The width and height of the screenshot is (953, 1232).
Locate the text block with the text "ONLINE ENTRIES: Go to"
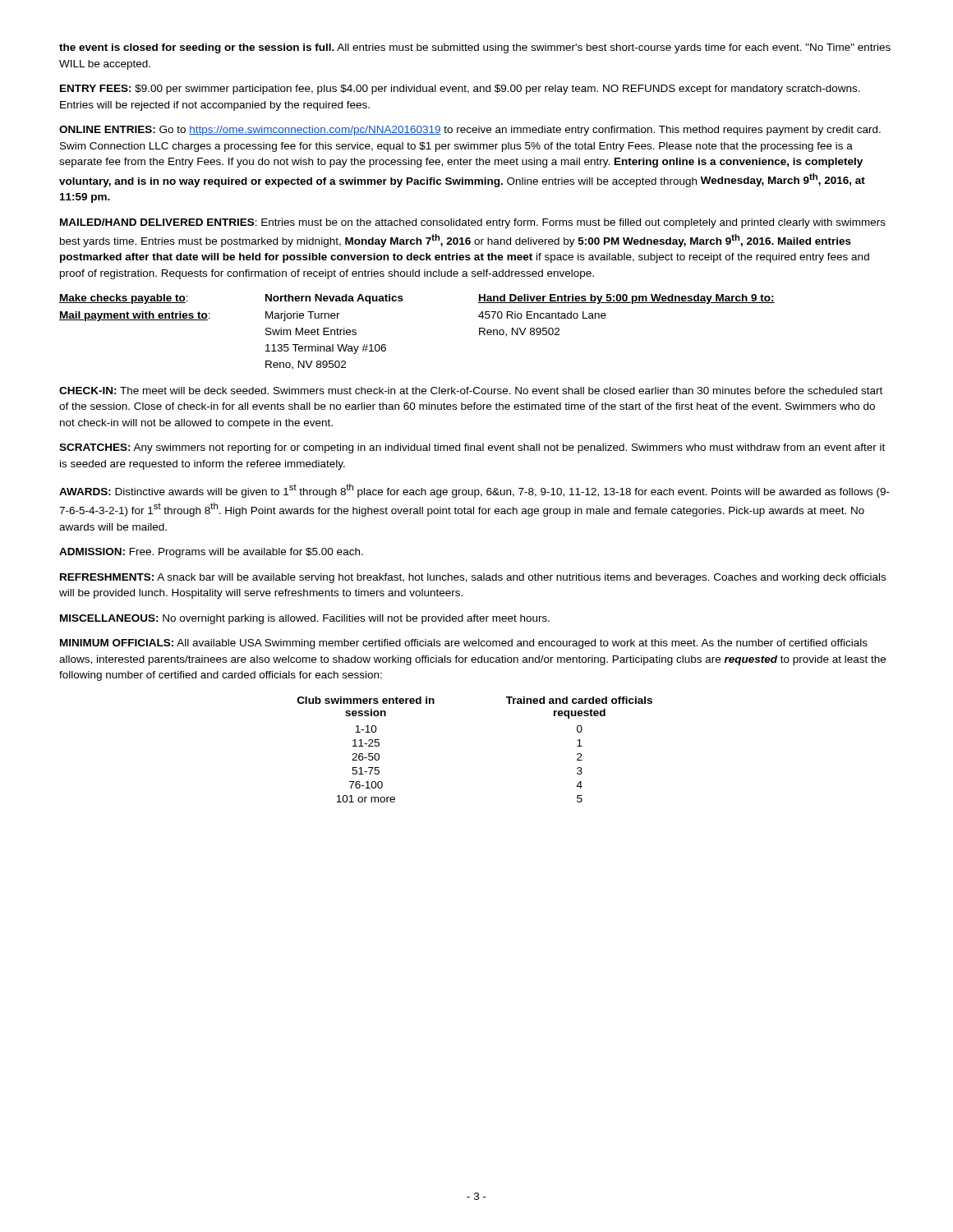point(470,163)
